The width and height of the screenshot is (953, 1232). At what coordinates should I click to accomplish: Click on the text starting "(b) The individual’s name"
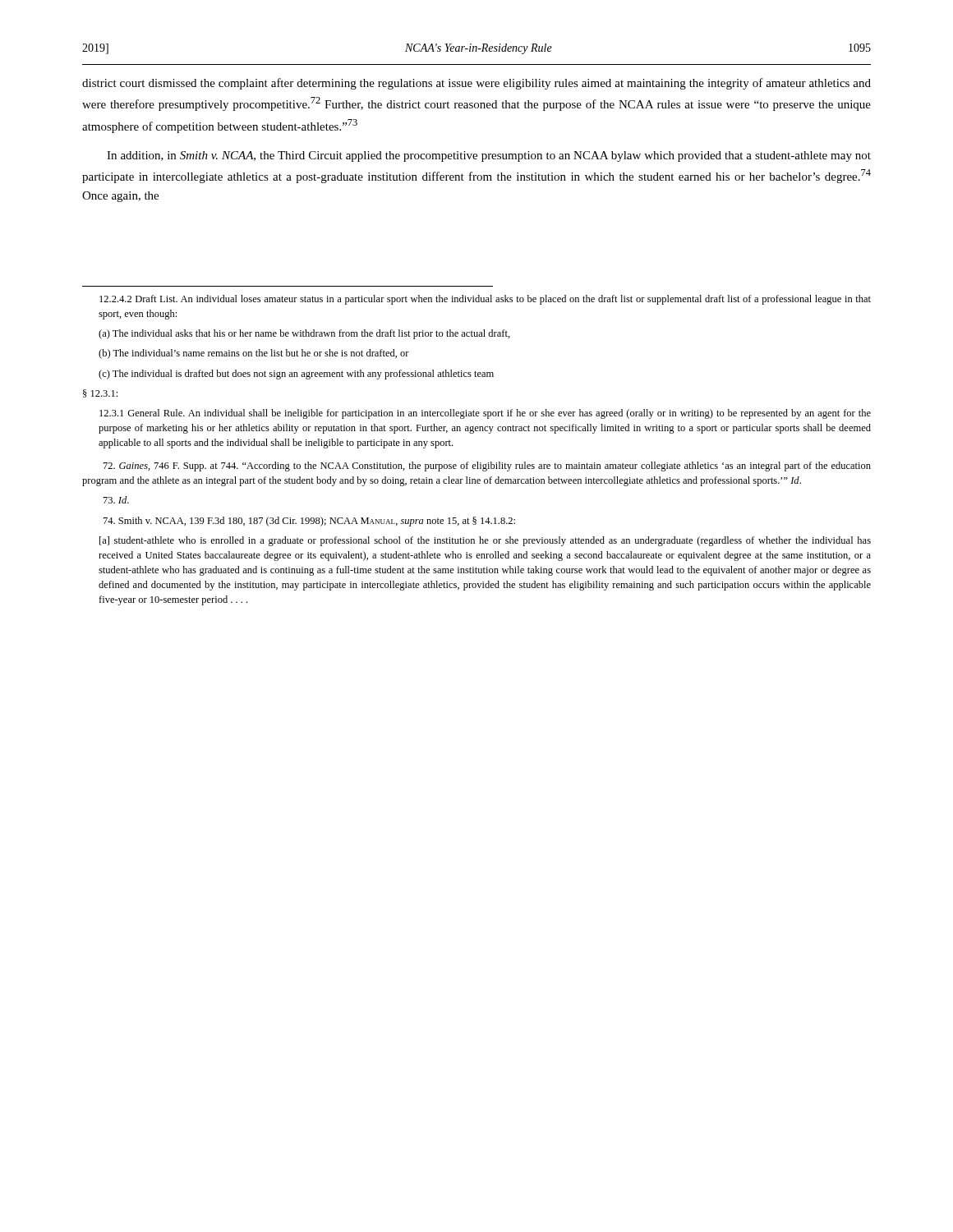[x=254, y=354]
